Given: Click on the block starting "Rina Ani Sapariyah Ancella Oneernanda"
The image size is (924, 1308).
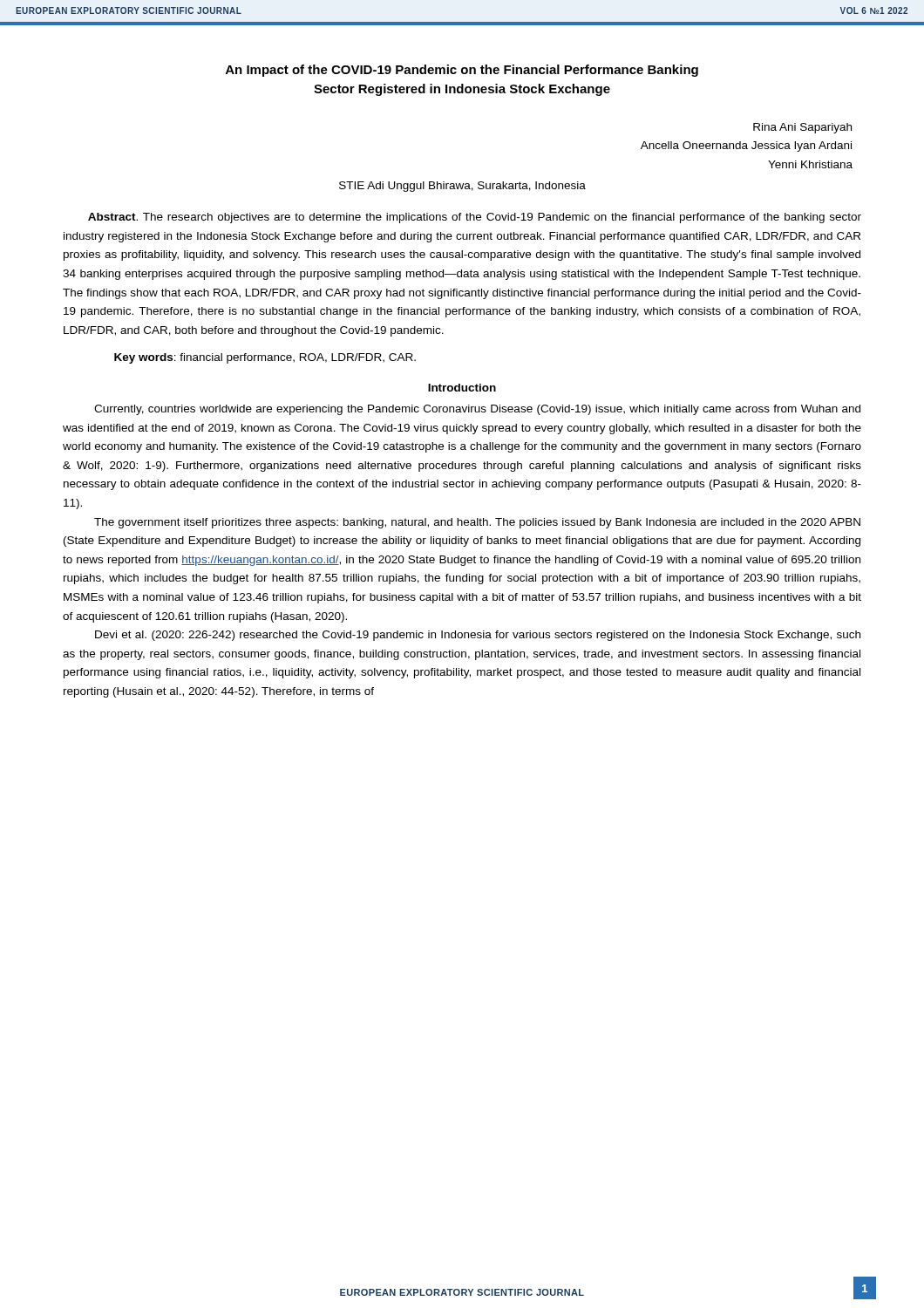Looking at the screenshot, I should tap(746, 145).
